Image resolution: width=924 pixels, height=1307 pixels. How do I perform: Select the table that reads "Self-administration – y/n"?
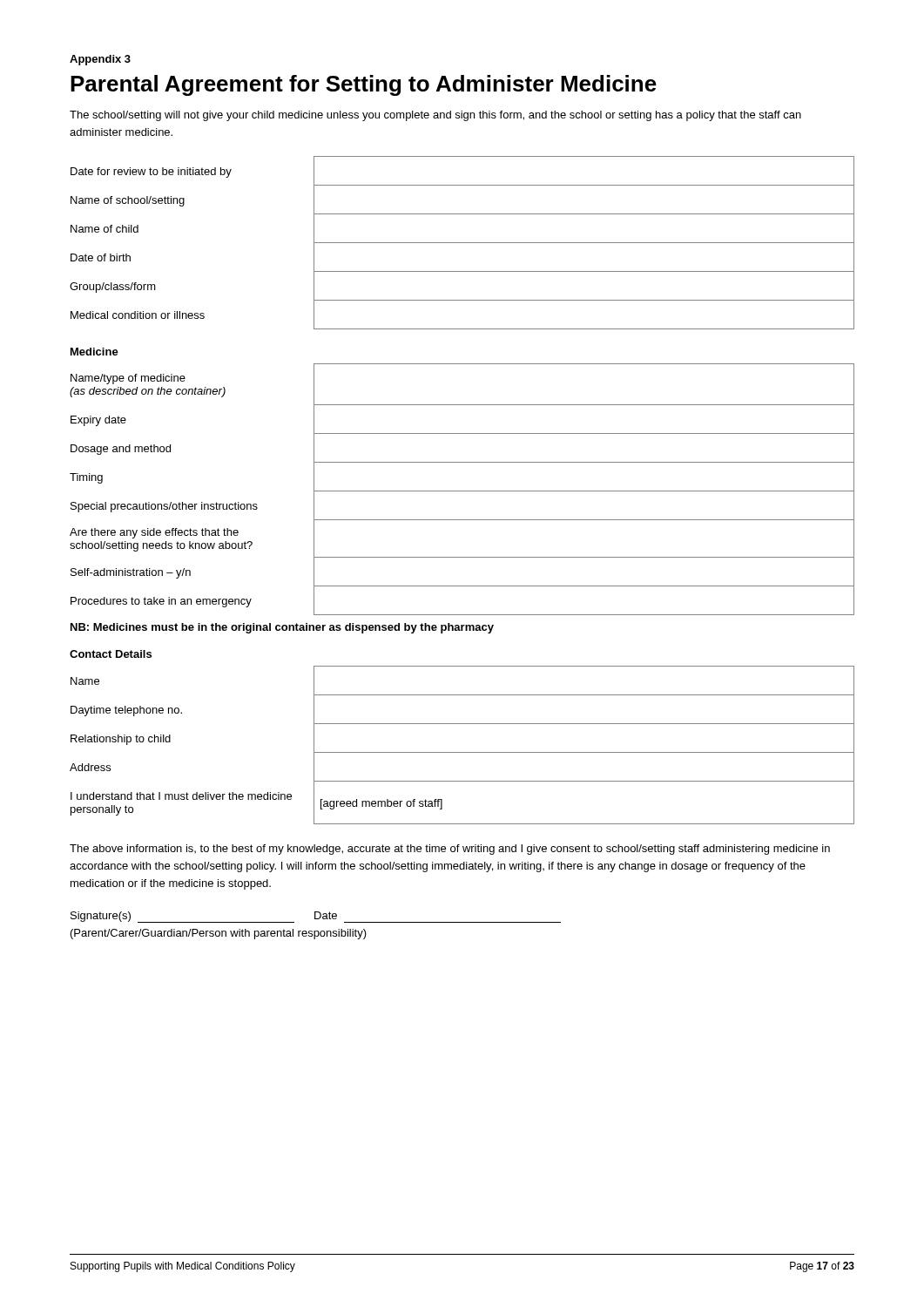[462, 489]
